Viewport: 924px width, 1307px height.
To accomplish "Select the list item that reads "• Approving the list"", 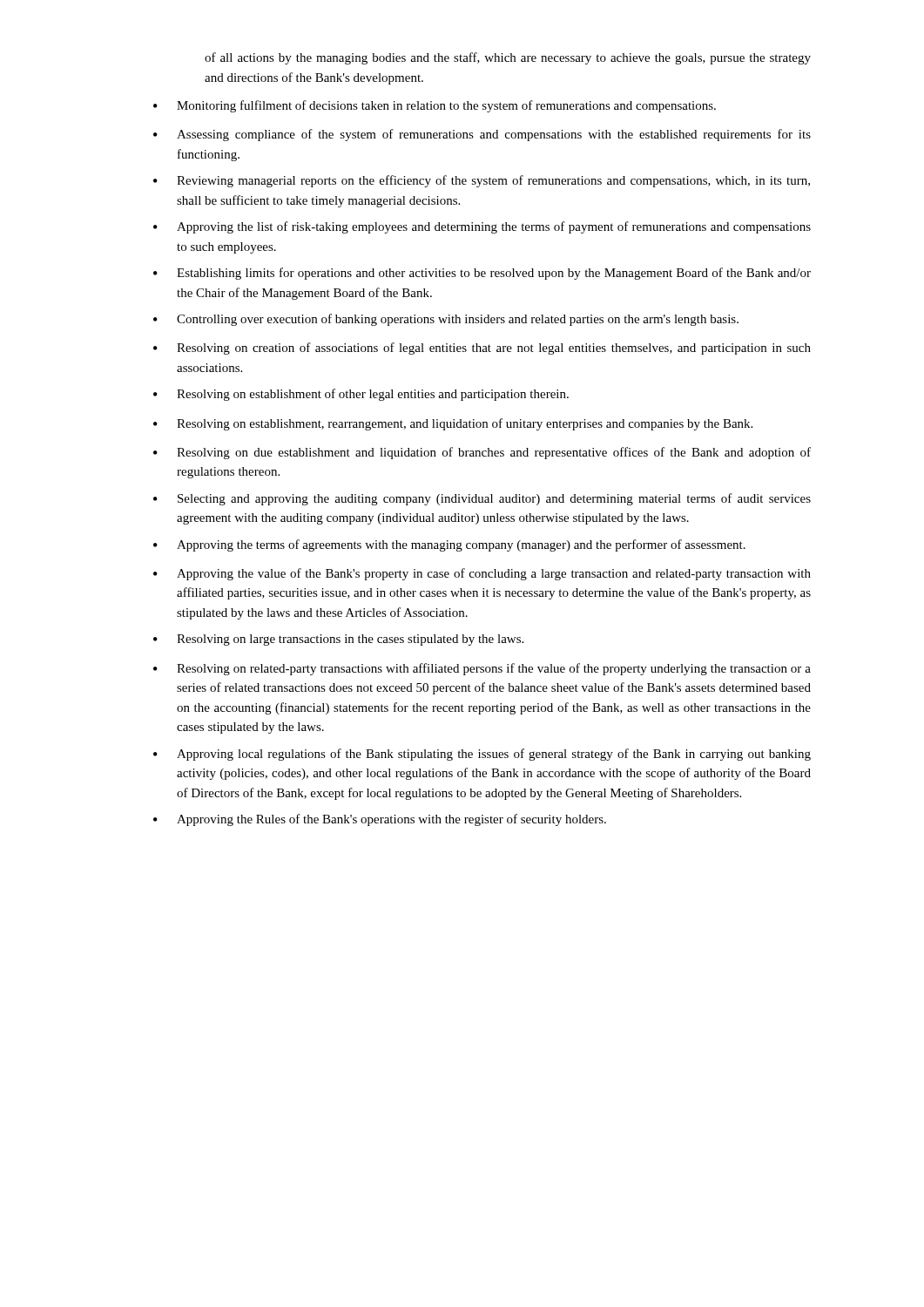I will tap(482, 237).
